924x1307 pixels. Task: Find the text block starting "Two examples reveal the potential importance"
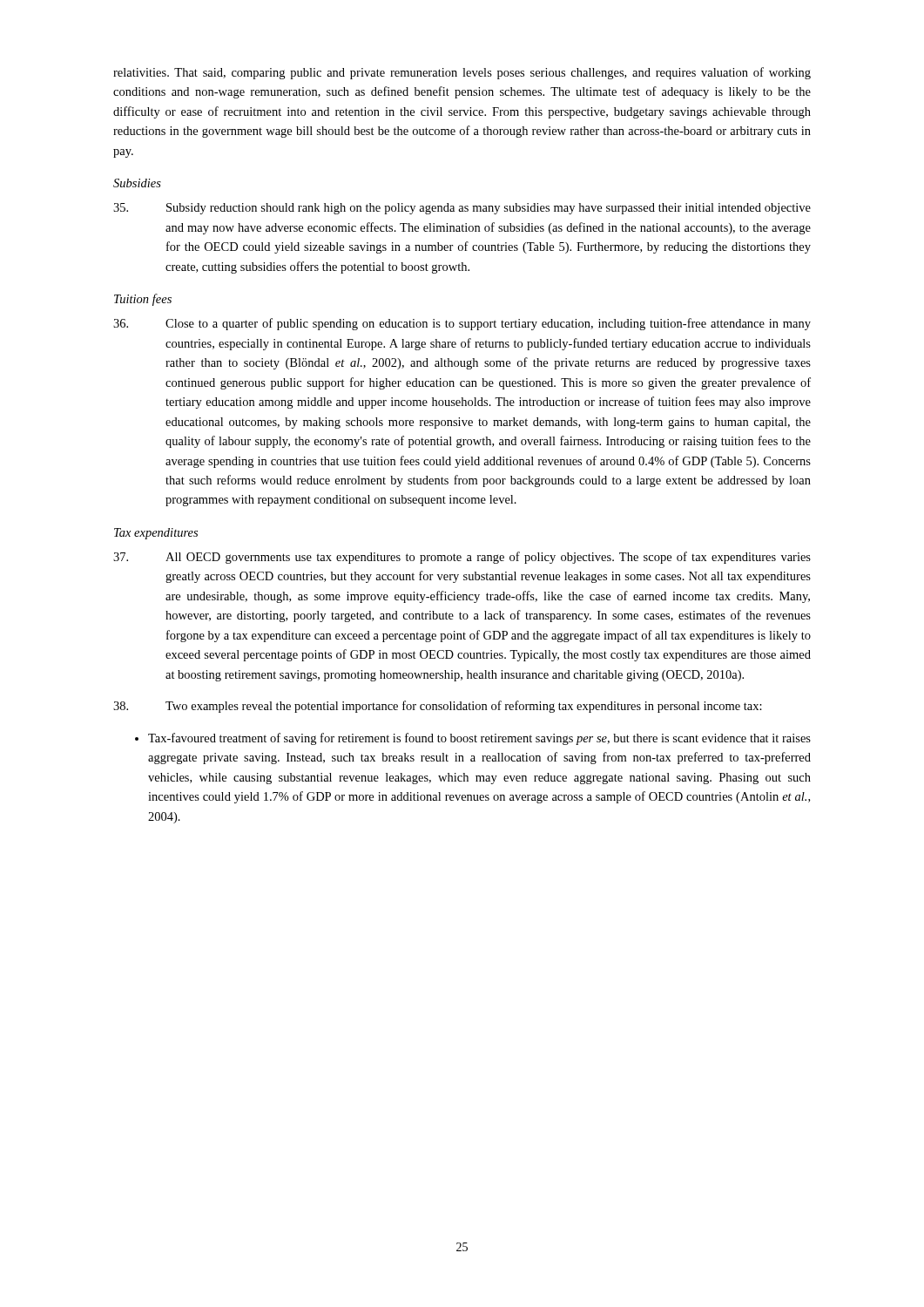(462, 706)
